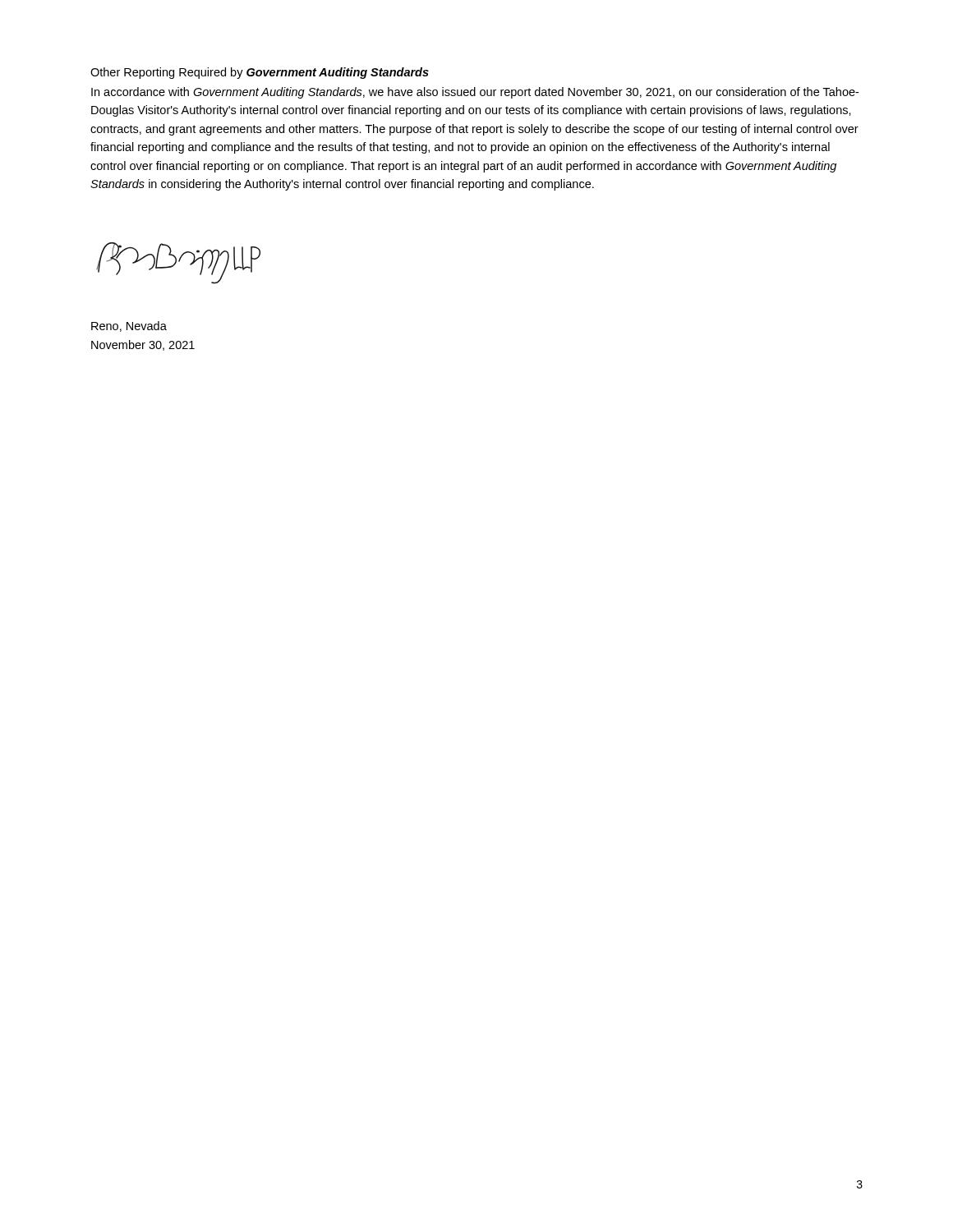
Task: Select the block starting "In accordance with Government Auditing Standards,"
Action: [475, 138]
